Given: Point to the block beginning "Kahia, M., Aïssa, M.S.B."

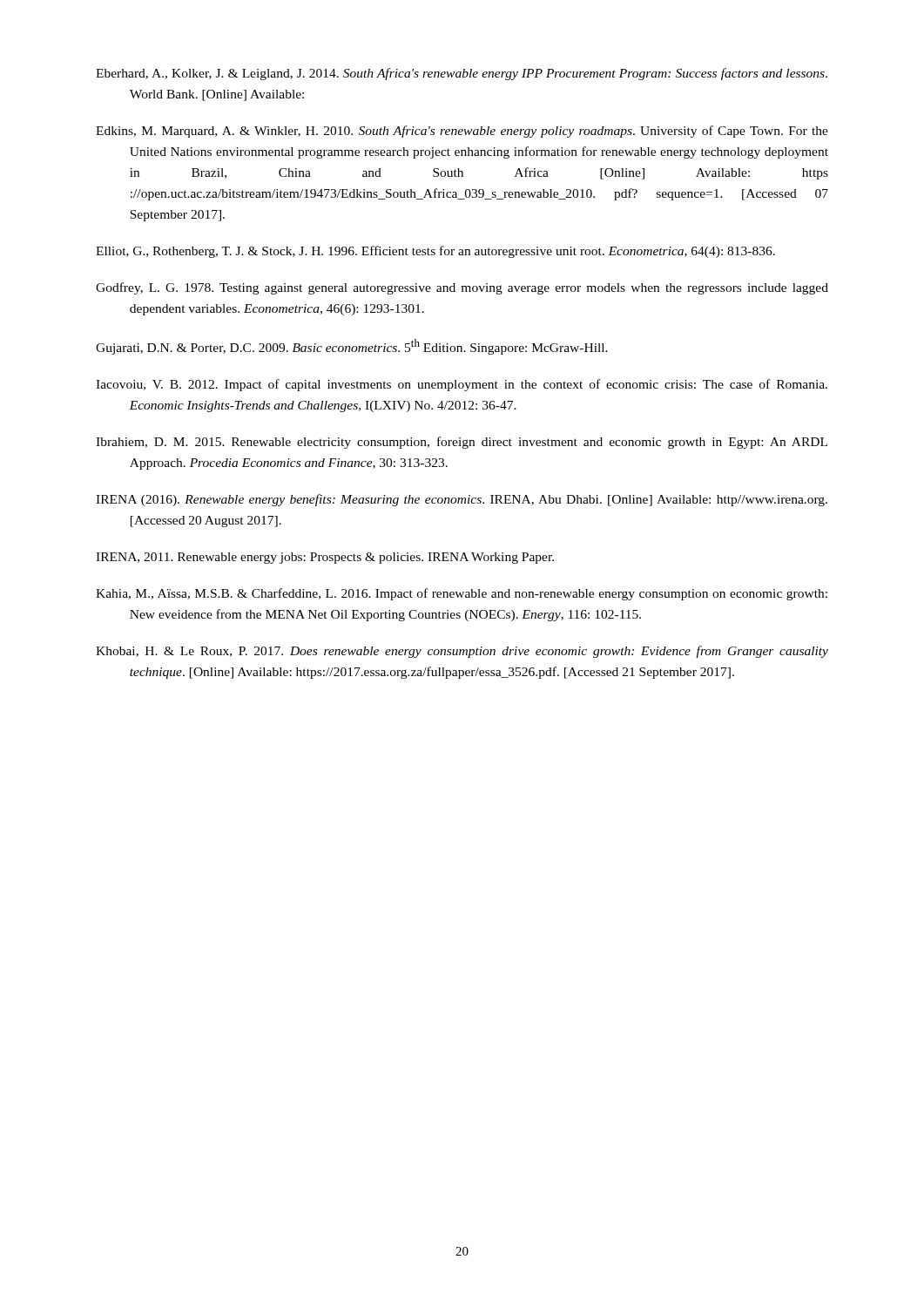Looking at the screenshot, I should [x=462, y=604].
